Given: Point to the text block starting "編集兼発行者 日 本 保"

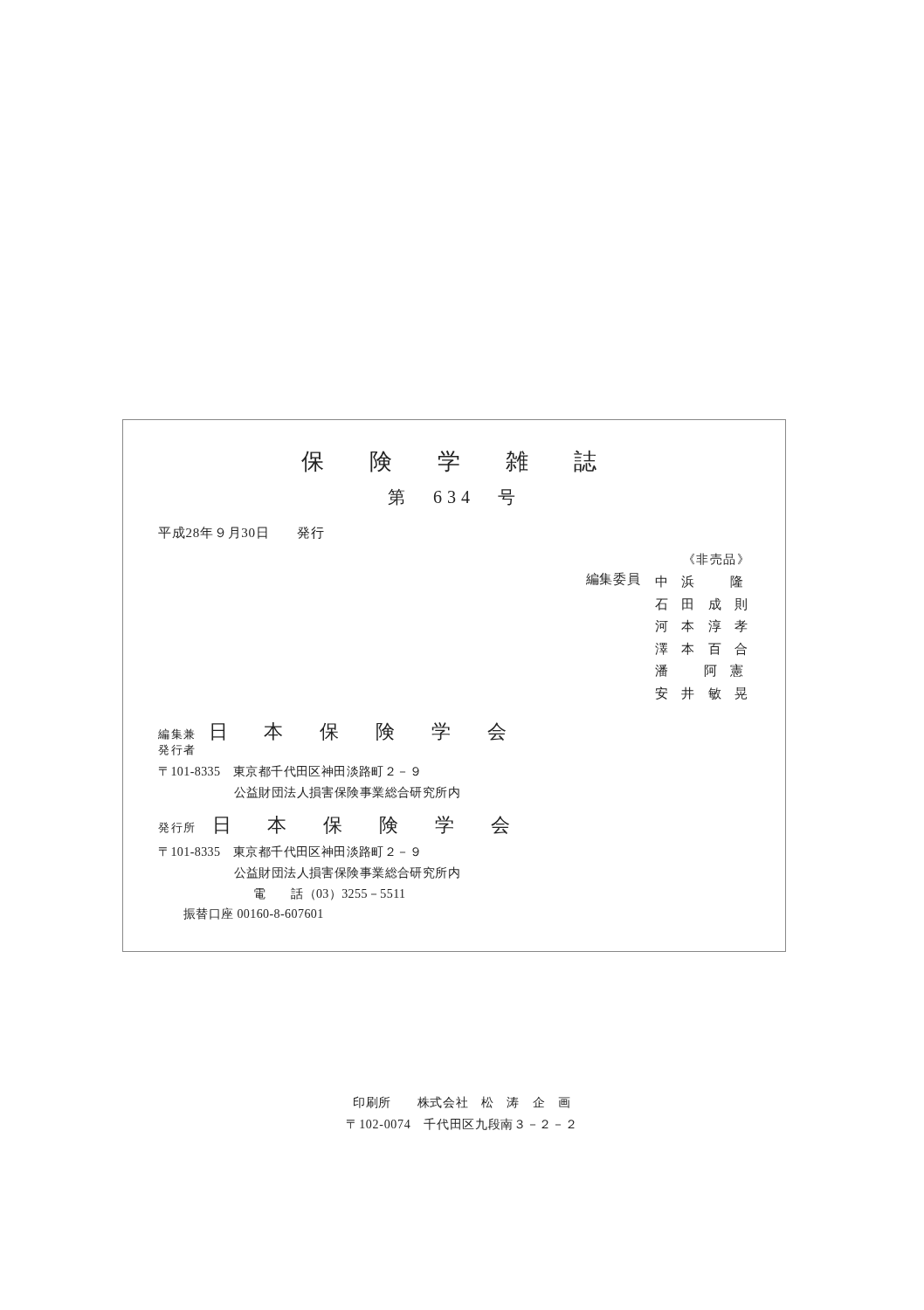Looking at the screenshot, I should pos(332,731).
